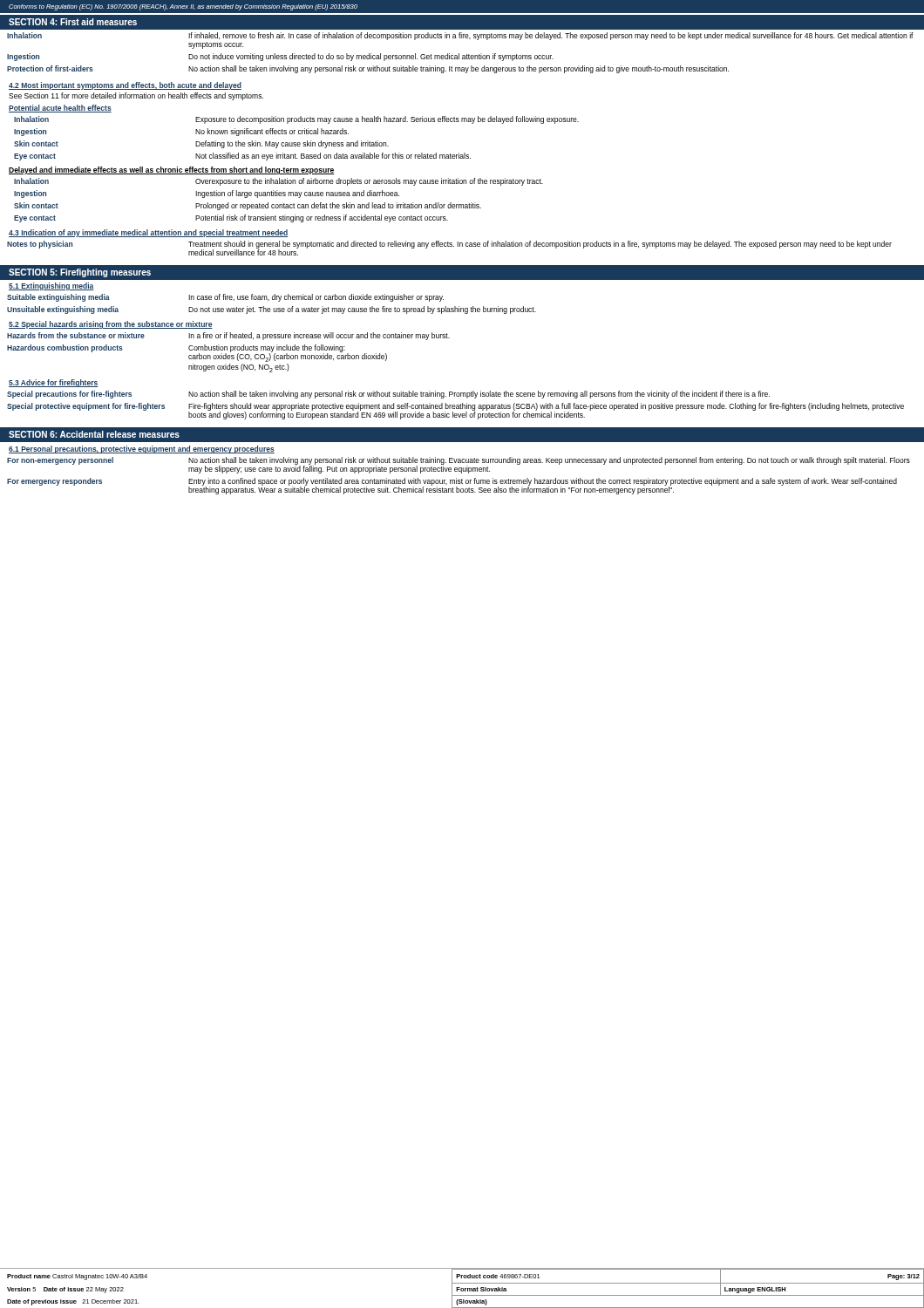Navigate to the block starting "6.1 Personal precautions, protective"
The height and width of the screenshot is (1308, 924).
pos(142,449)
